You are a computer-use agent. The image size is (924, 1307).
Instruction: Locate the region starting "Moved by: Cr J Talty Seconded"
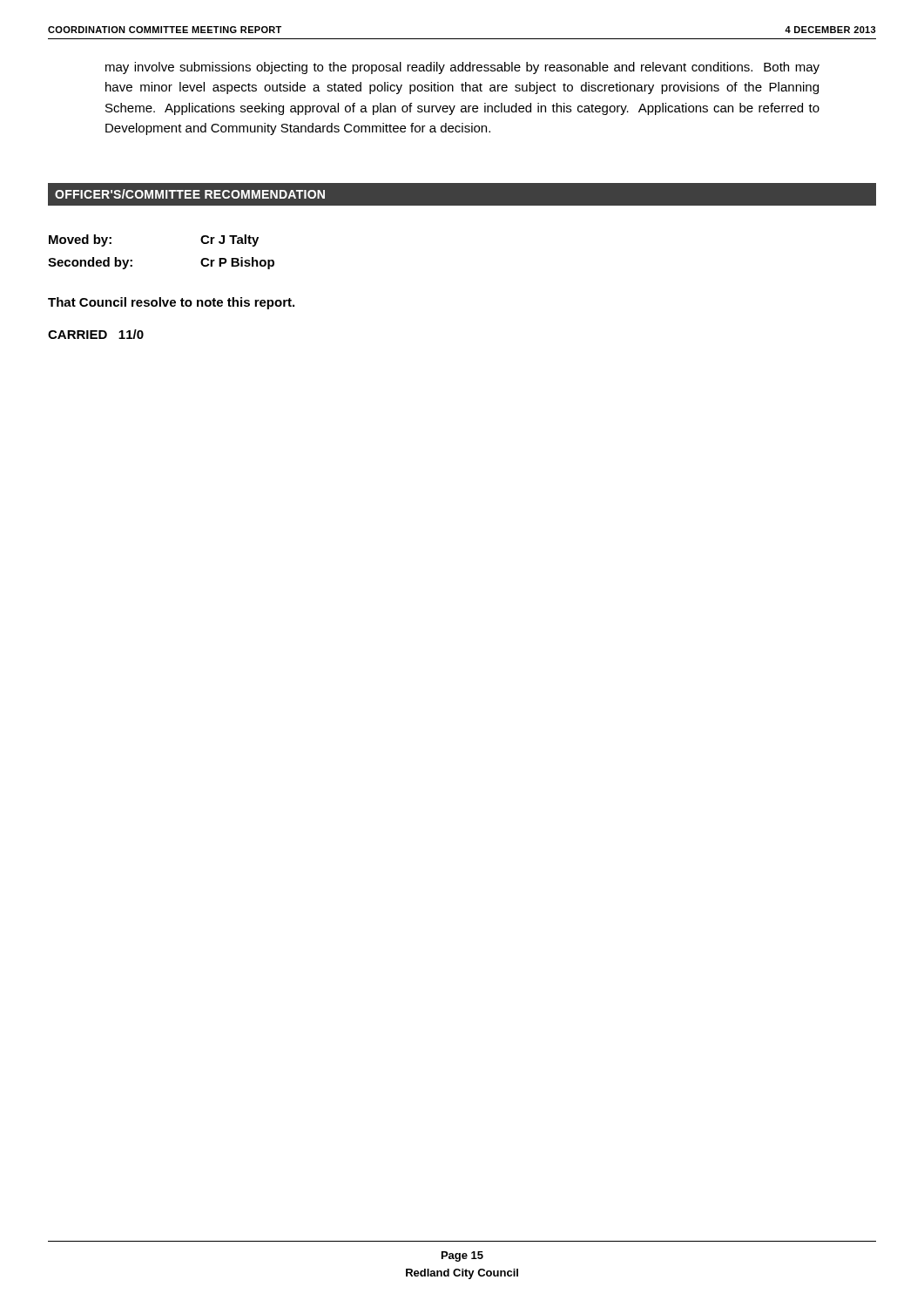pos(87,240)
